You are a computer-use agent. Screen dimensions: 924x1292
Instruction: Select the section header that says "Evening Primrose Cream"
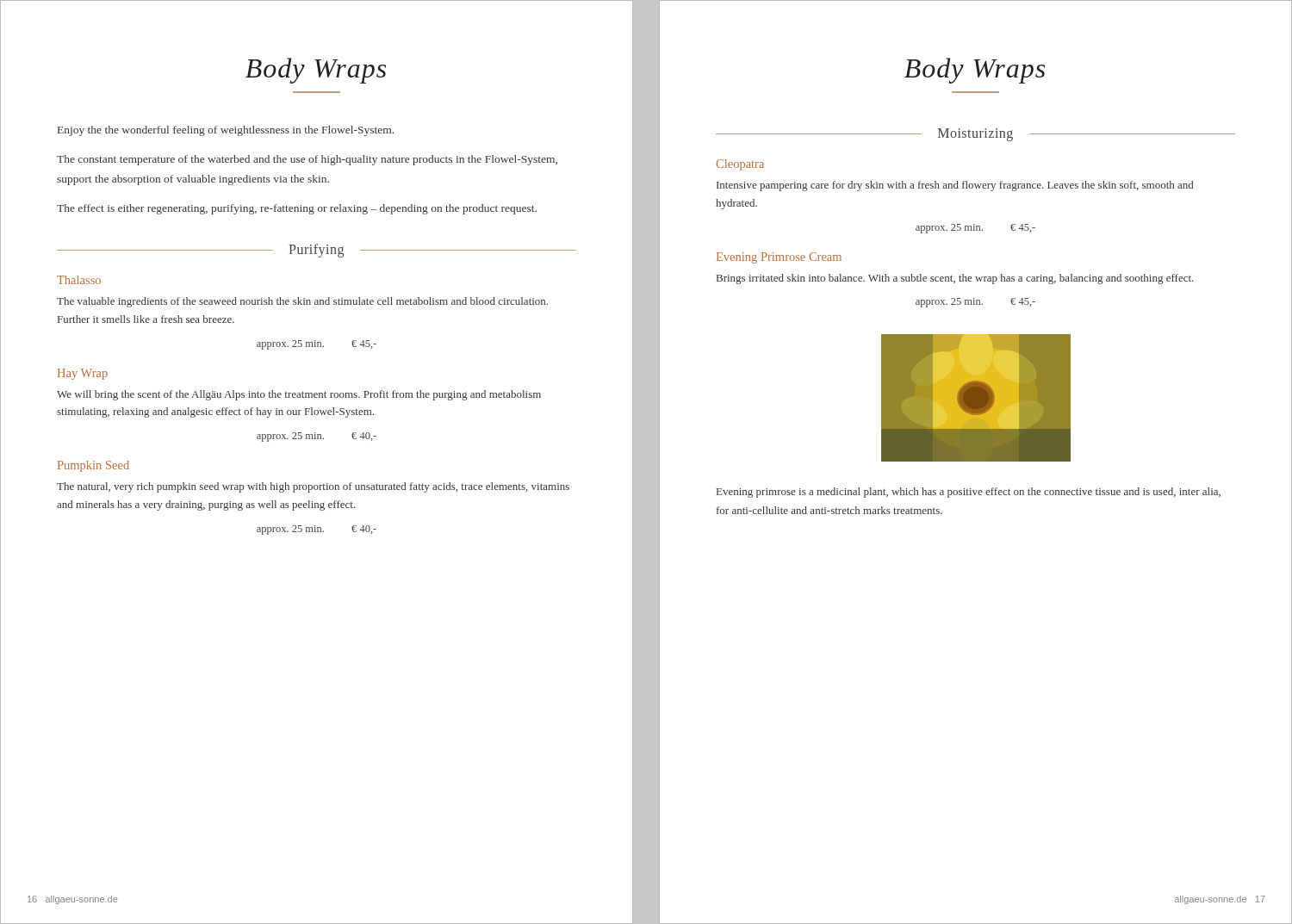pyautogui.click(x=779, y=256)
